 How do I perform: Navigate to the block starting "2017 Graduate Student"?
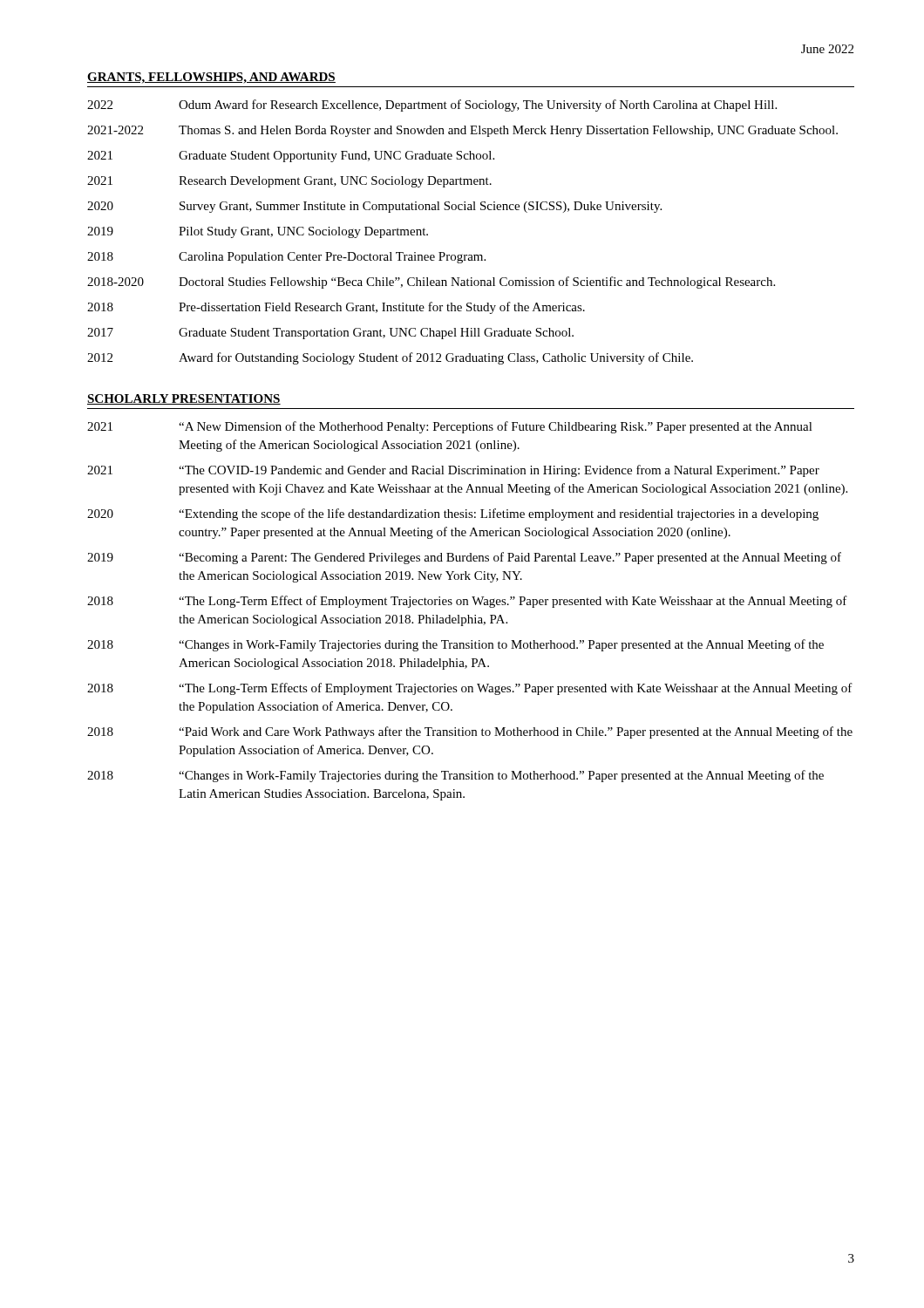click(x=471, y=333)
